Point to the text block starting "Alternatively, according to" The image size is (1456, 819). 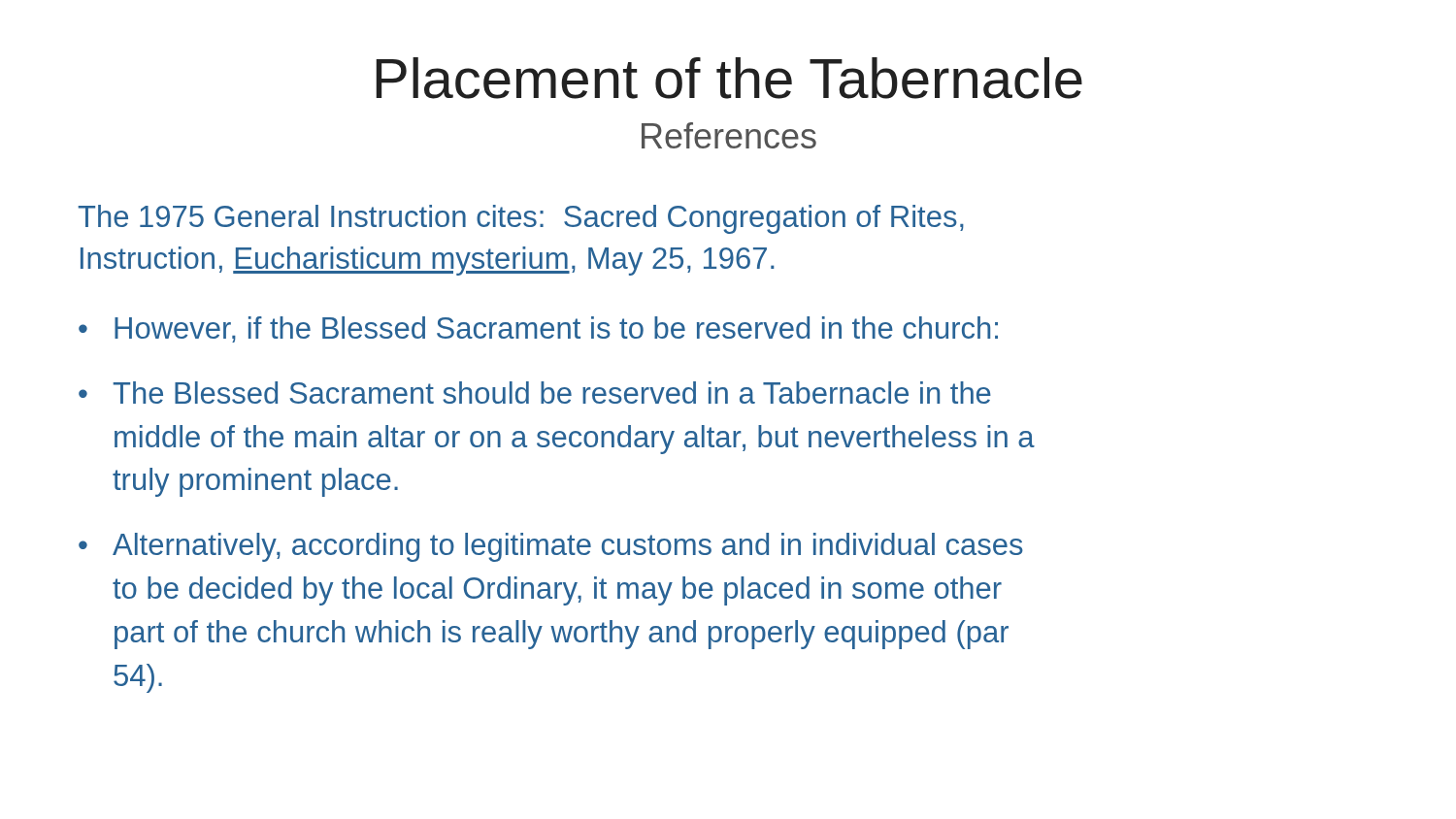click(x=568, y=611)
